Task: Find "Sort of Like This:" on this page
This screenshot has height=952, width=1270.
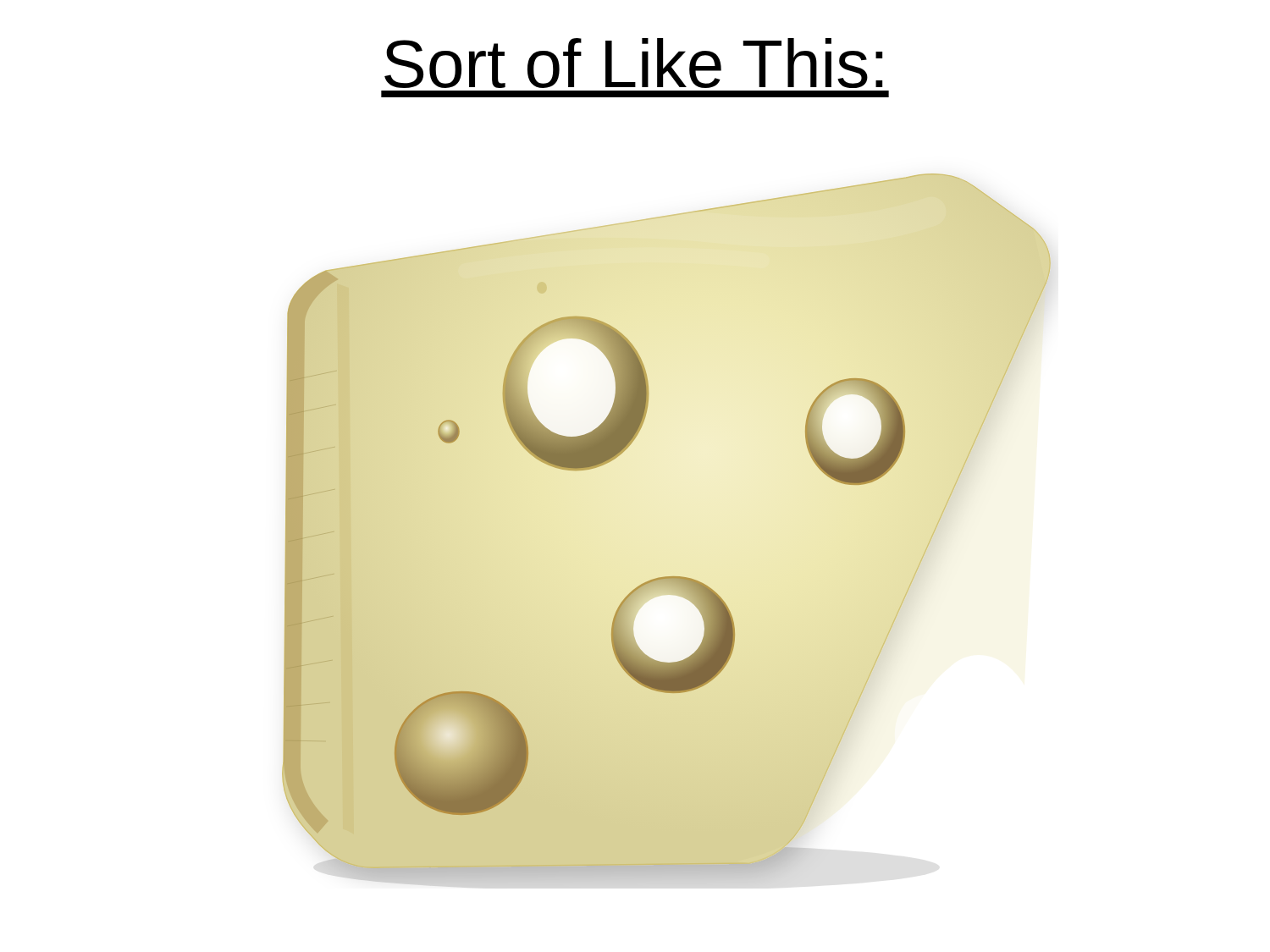Action: pyautogui.click(x=635, y=64)
